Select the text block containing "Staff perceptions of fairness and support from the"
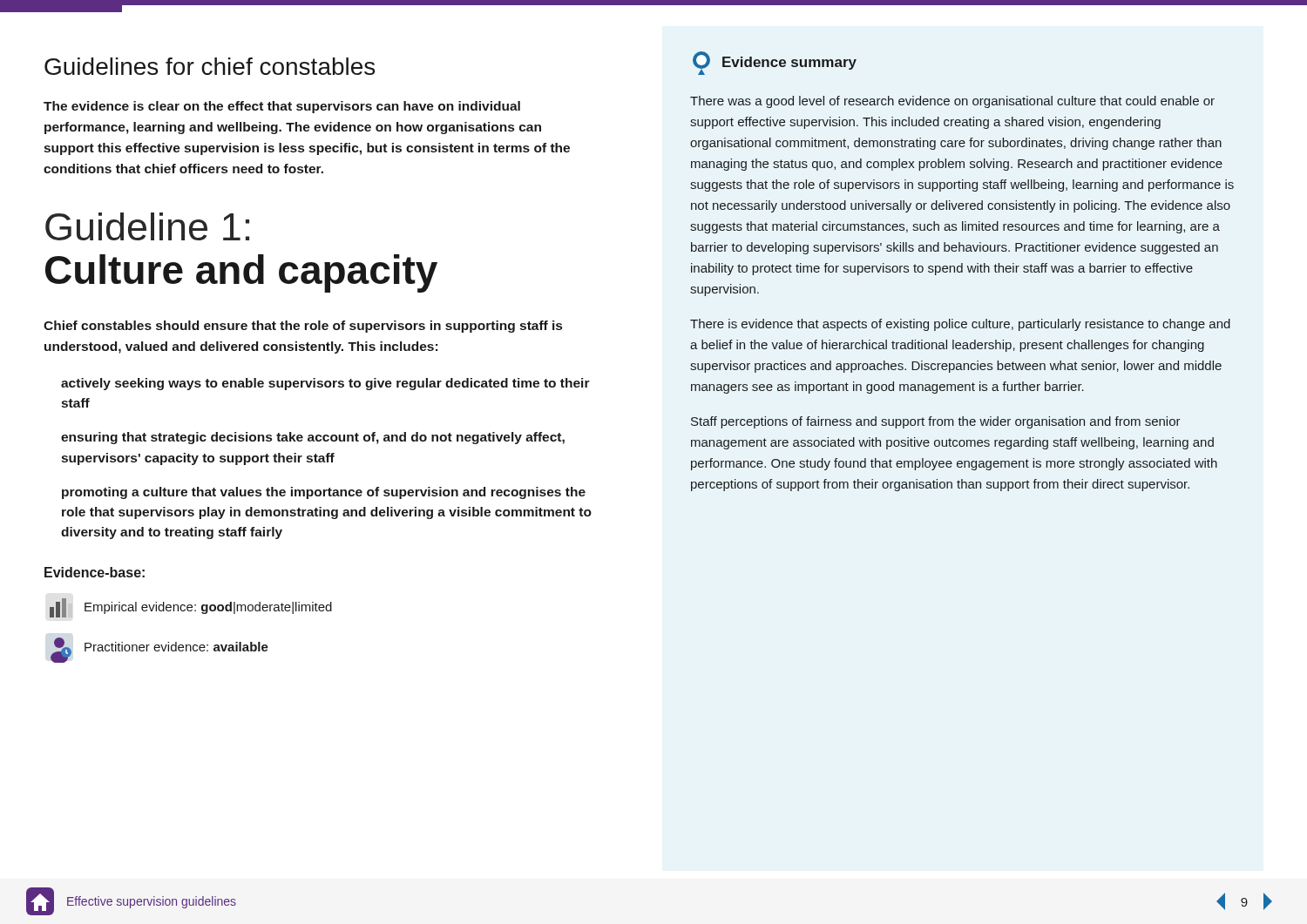Screen dimensions: 924x1307 (x=963, y=453)
